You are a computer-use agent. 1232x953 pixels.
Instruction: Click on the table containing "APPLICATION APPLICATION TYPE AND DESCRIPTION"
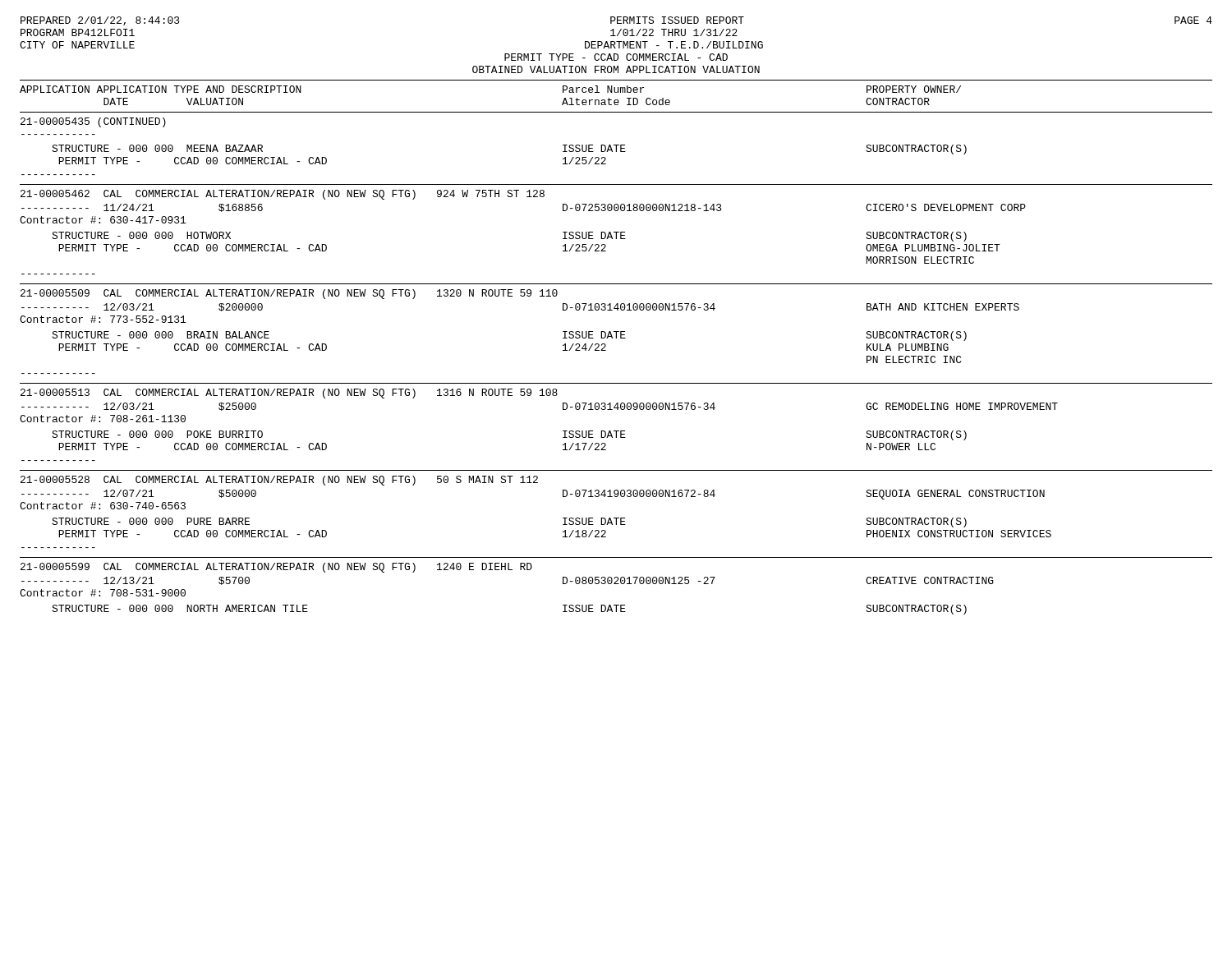coord(616,350)
